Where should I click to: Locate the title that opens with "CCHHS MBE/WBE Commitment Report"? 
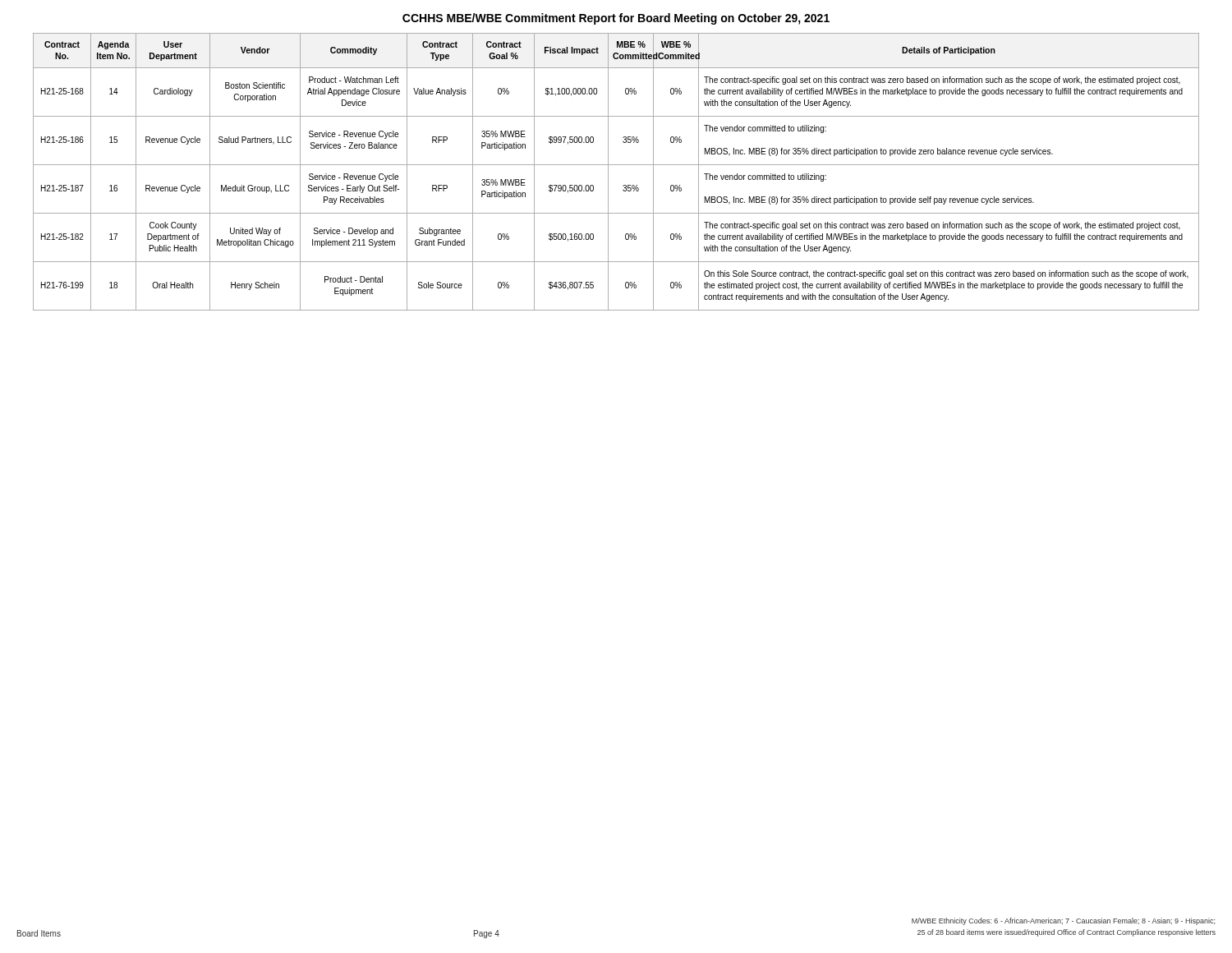pos(616,18)
